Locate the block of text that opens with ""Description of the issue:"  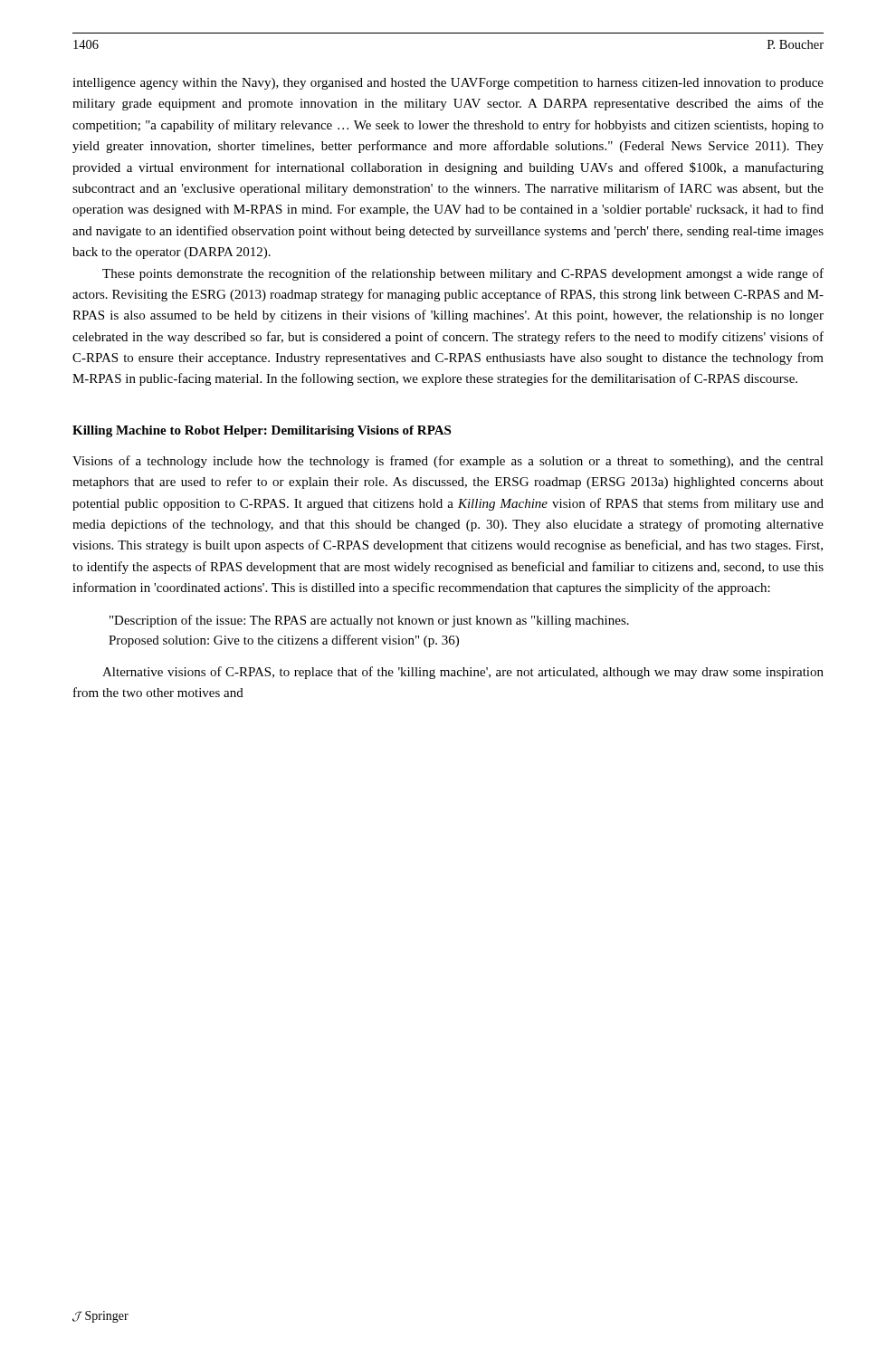point(466,630)
